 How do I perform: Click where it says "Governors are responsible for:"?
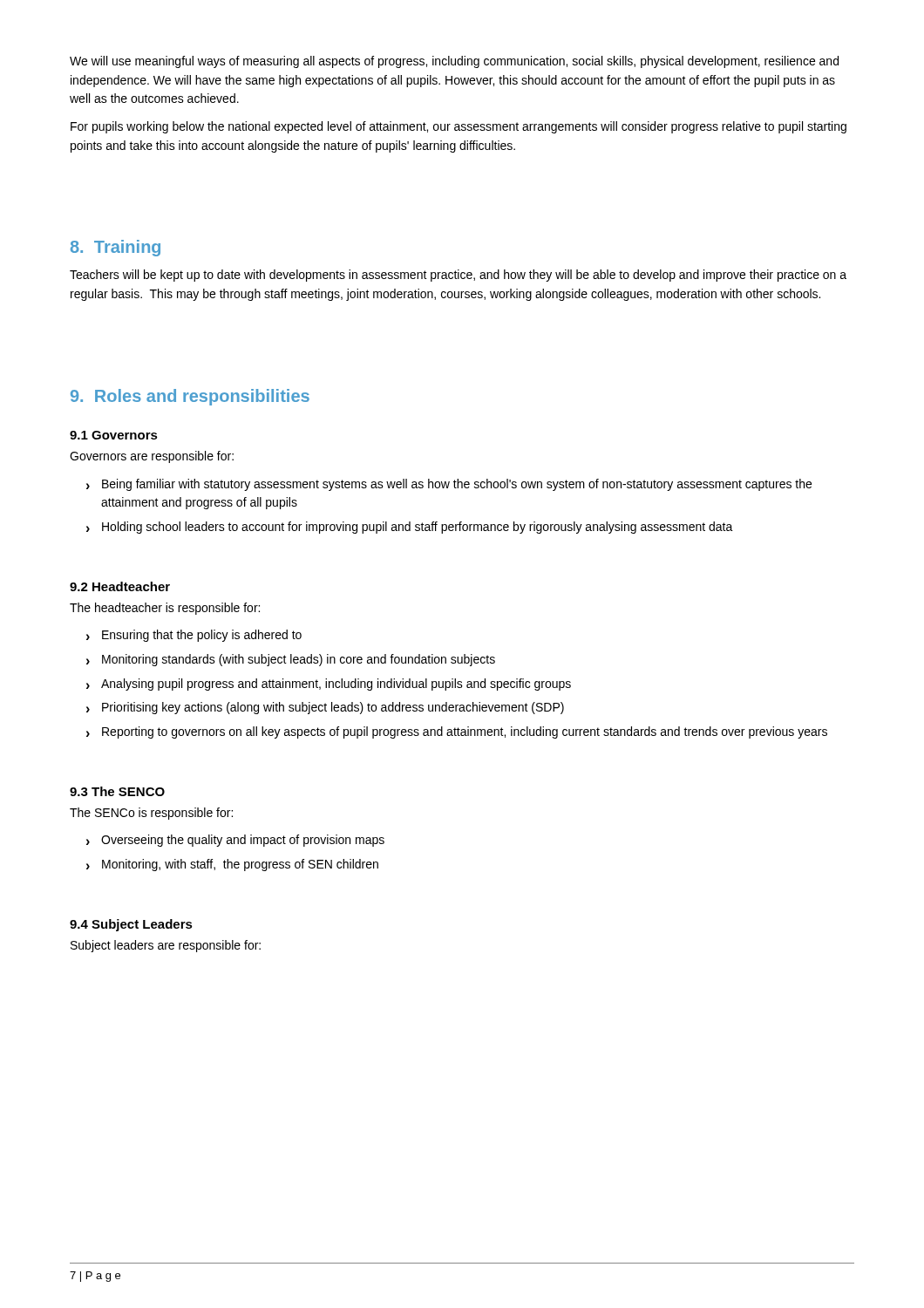(x=152, y=456)
